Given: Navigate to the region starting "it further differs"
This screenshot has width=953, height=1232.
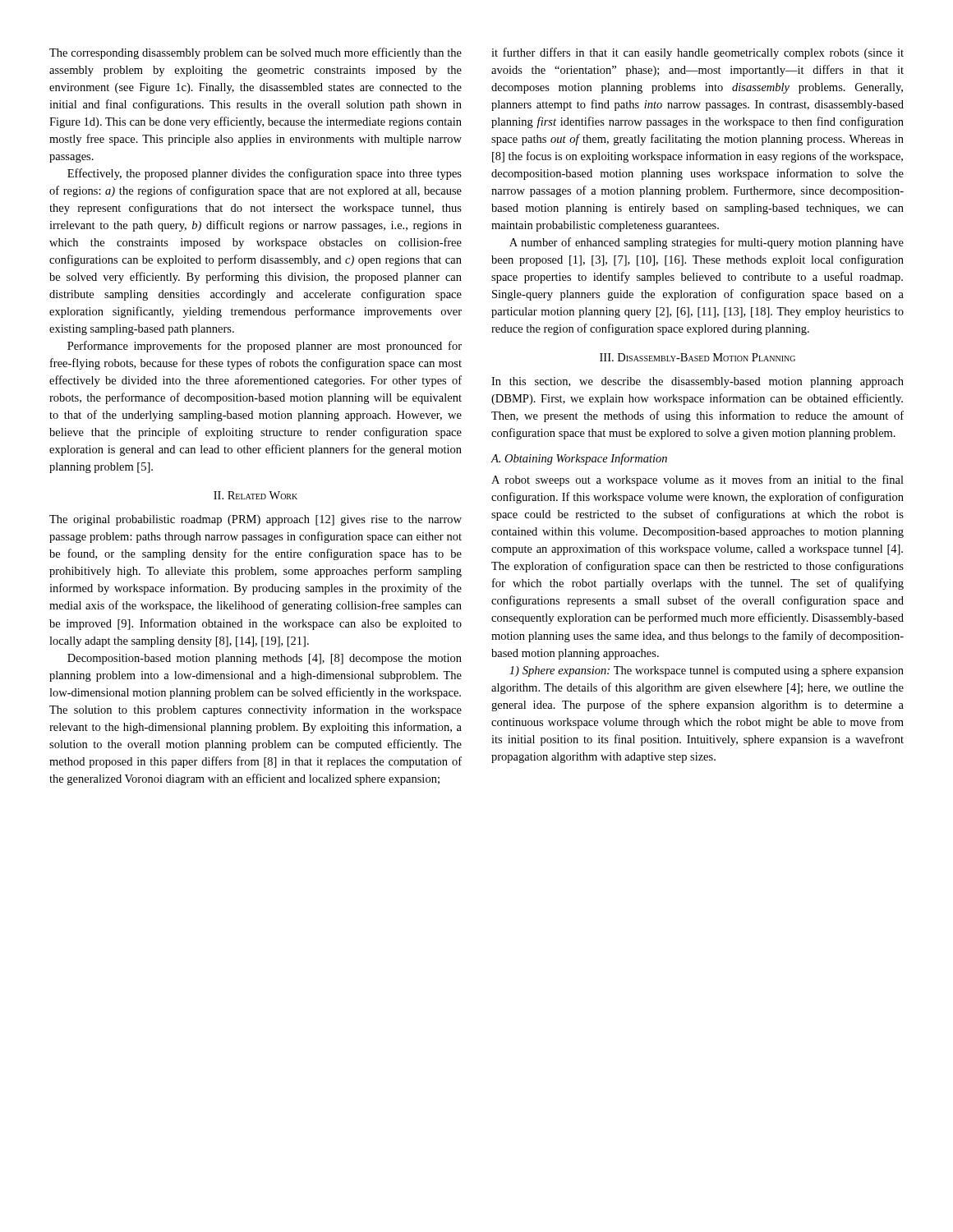Looking at the screenshot, I should [698, 139].
